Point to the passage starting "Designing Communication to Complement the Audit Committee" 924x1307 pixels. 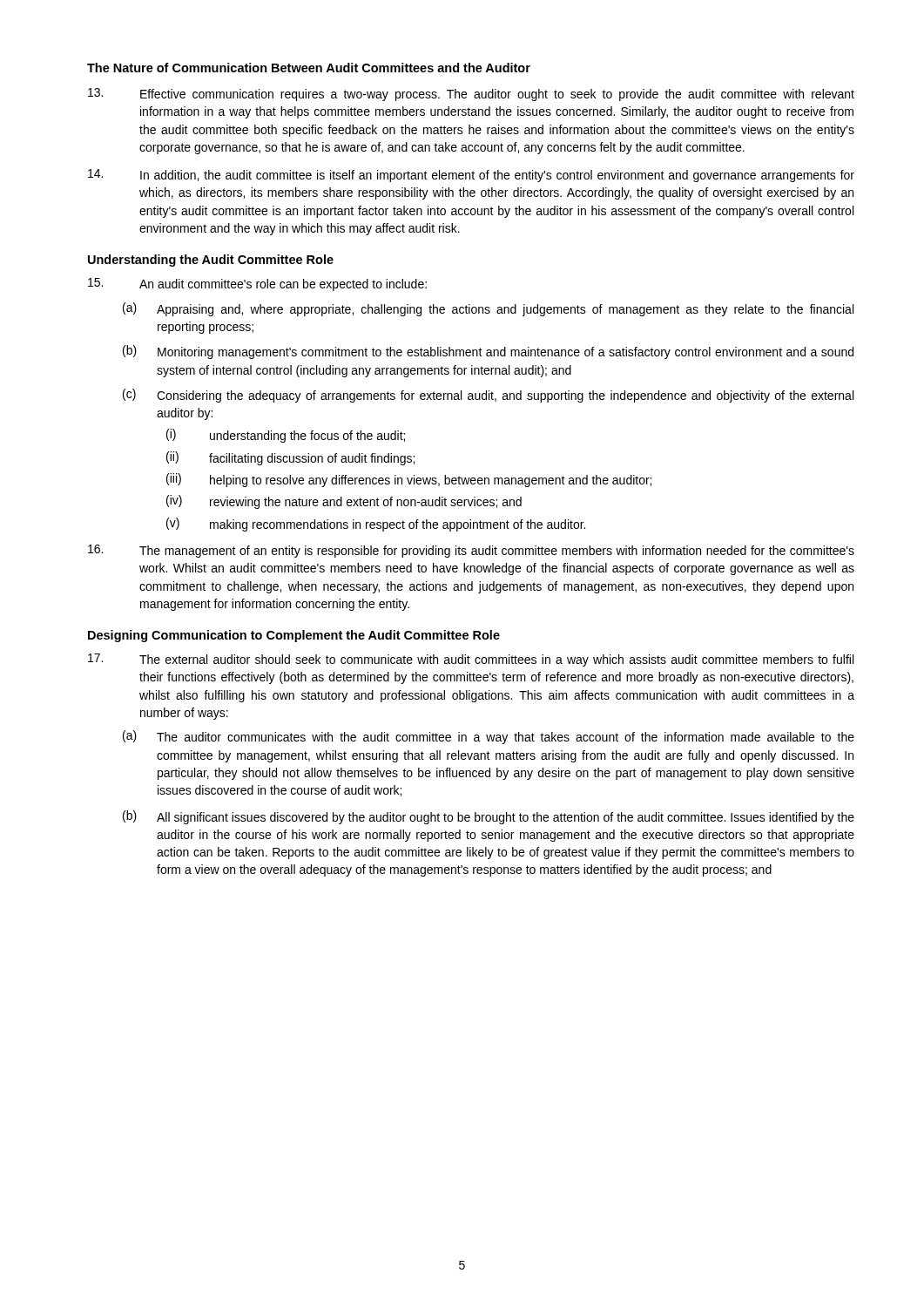pos(294,635)
